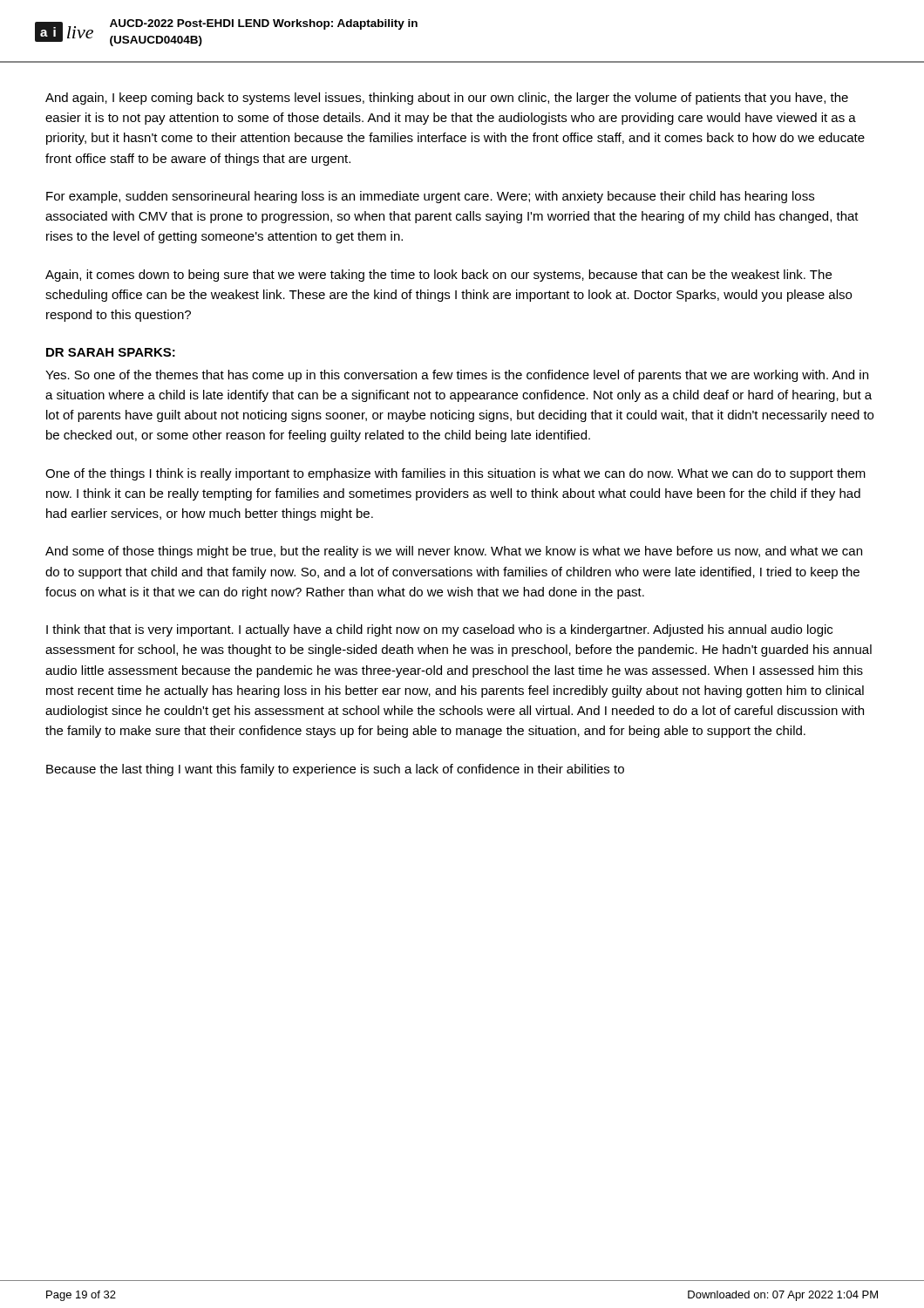924x1308 pixels.
Task: Select the text block containing "Because the last"
Action: [x=335, y=768]
